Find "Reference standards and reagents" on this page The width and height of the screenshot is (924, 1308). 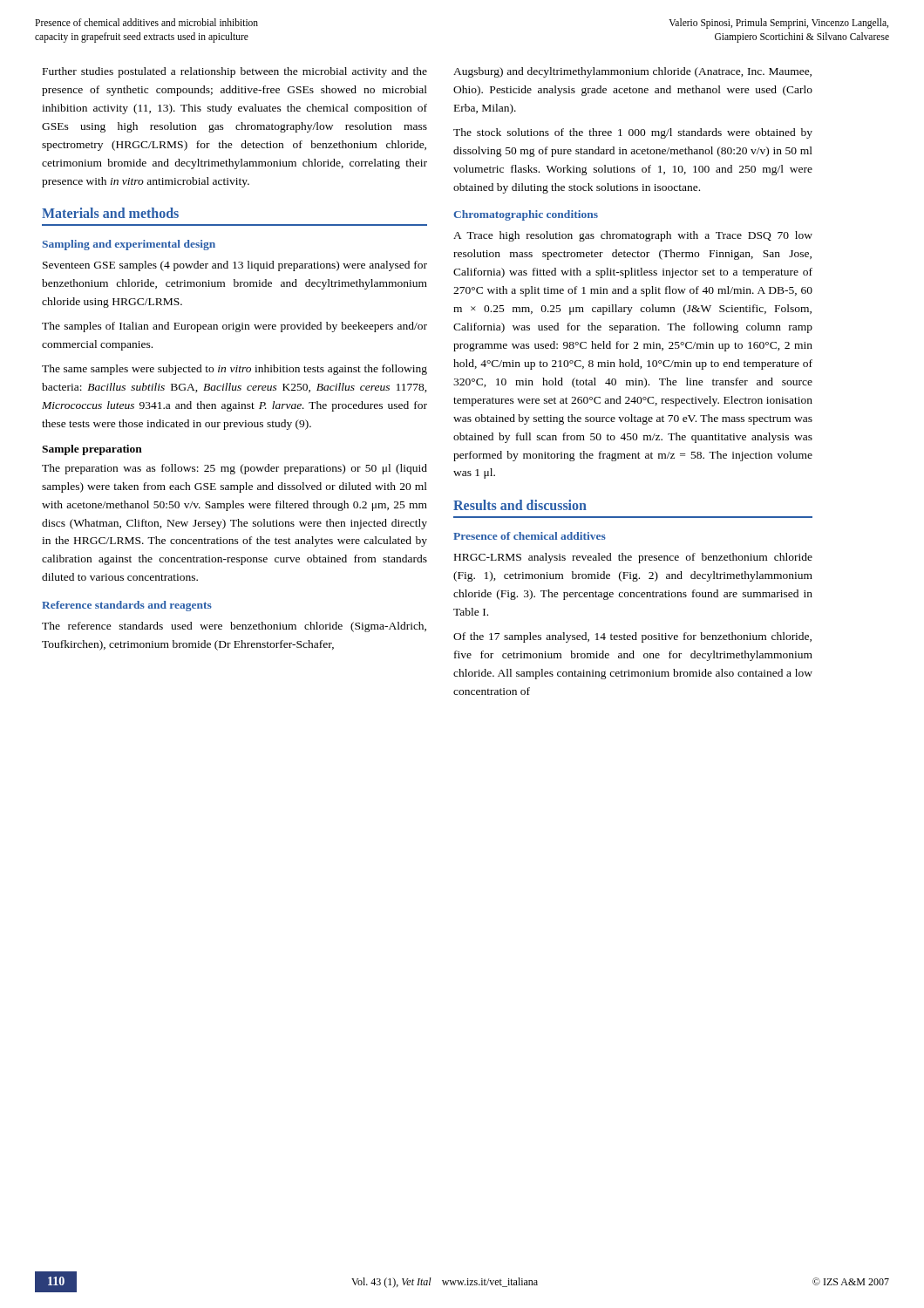(x=127, y=605)
